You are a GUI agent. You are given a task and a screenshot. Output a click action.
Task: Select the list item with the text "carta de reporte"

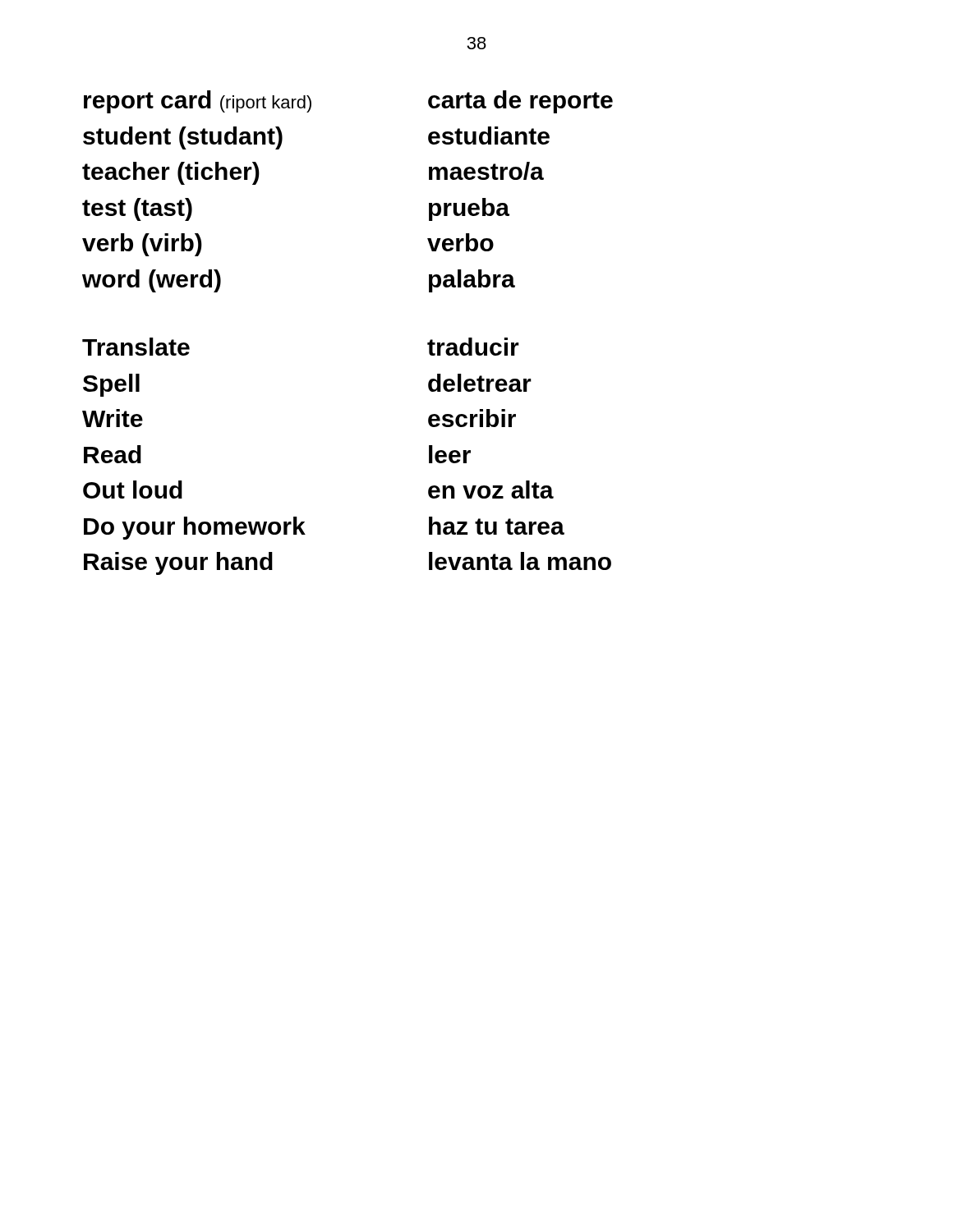coord(520,100)
